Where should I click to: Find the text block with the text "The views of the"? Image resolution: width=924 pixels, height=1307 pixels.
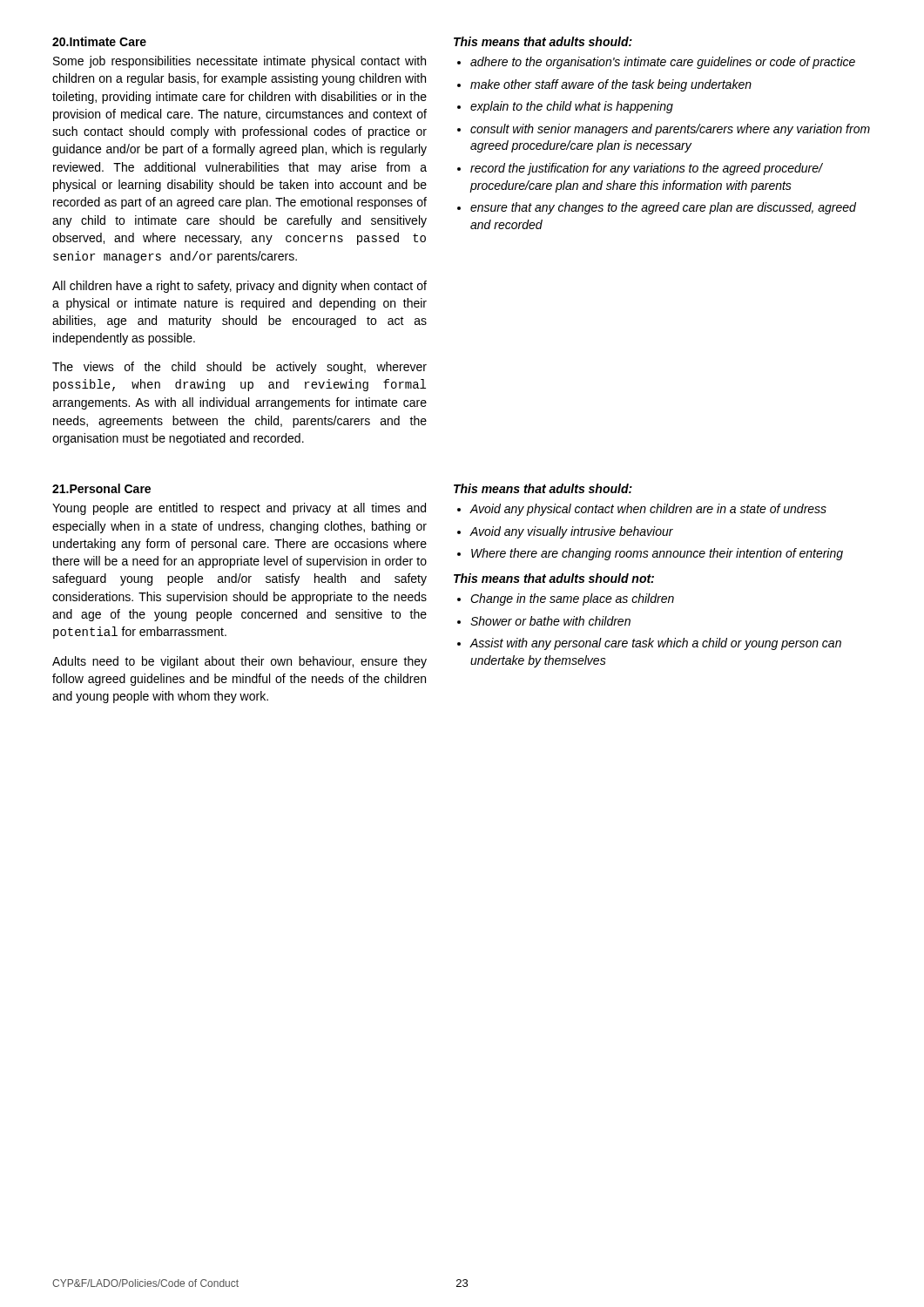click(240, 402)
